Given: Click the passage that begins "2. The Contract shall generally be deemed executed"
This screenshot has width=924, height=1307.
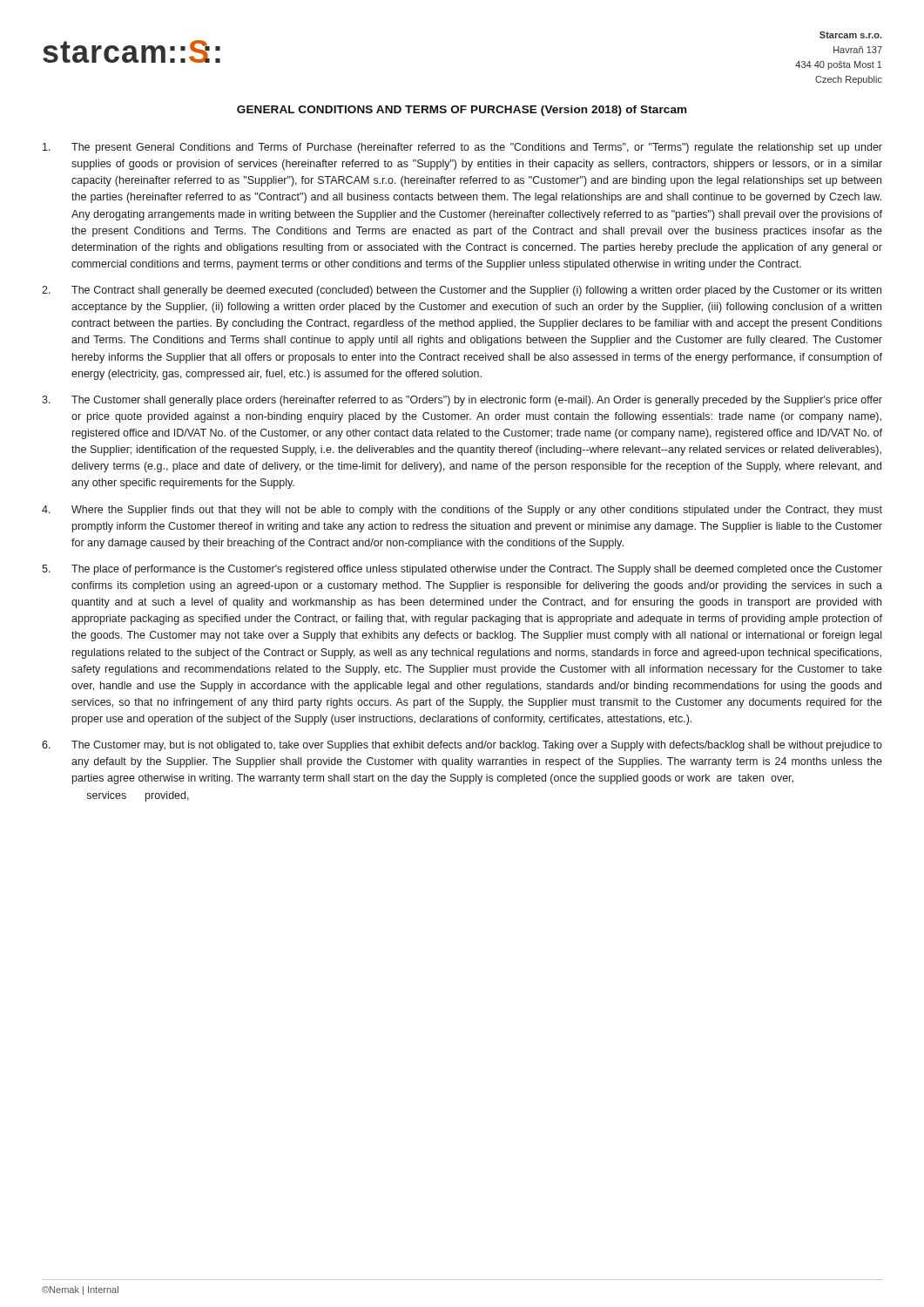Looking at the screenshot, I should 462,332.
